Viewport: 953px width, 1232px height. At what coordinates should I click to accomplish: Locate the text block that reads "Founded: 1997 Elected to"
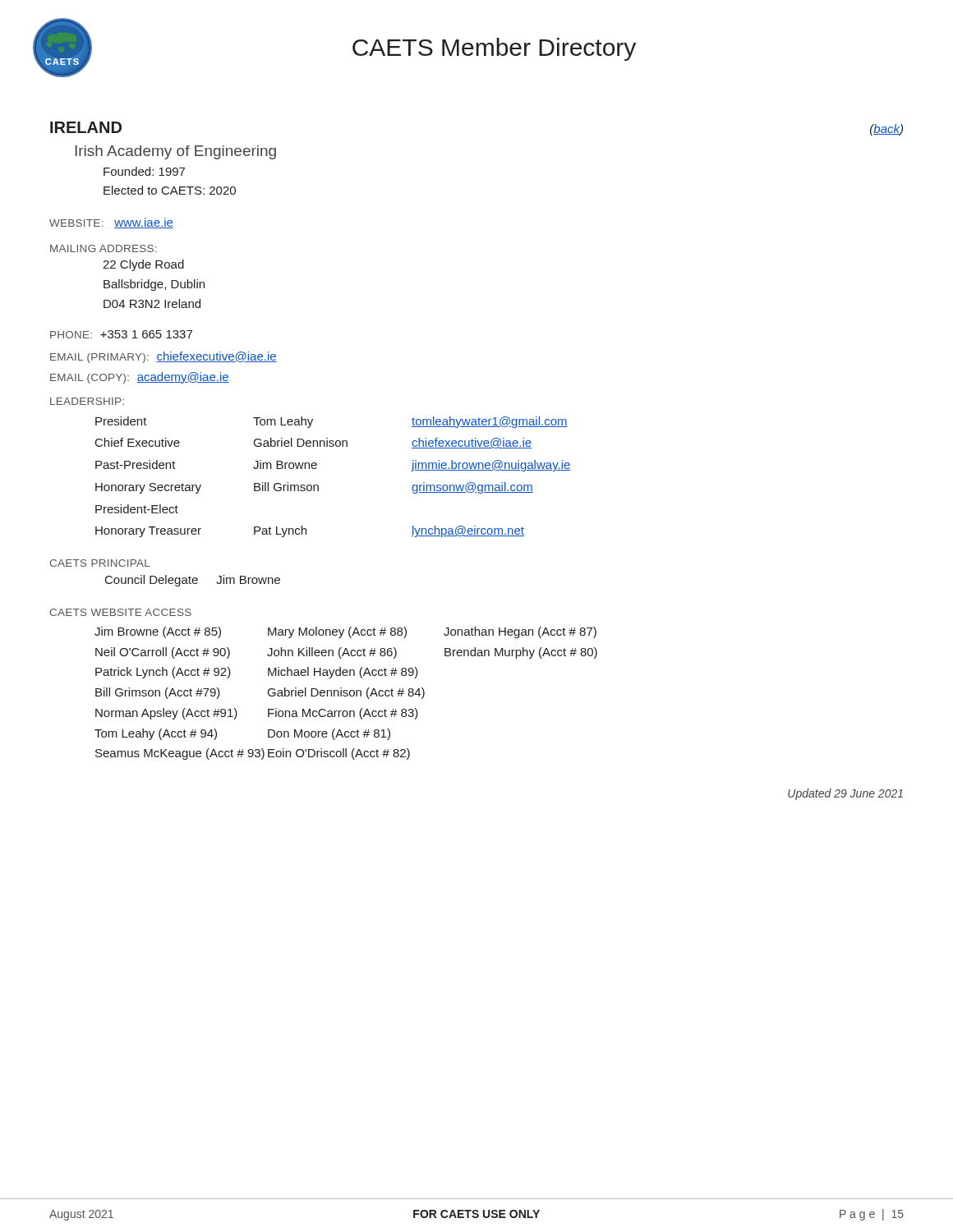(x=169, y=181)
